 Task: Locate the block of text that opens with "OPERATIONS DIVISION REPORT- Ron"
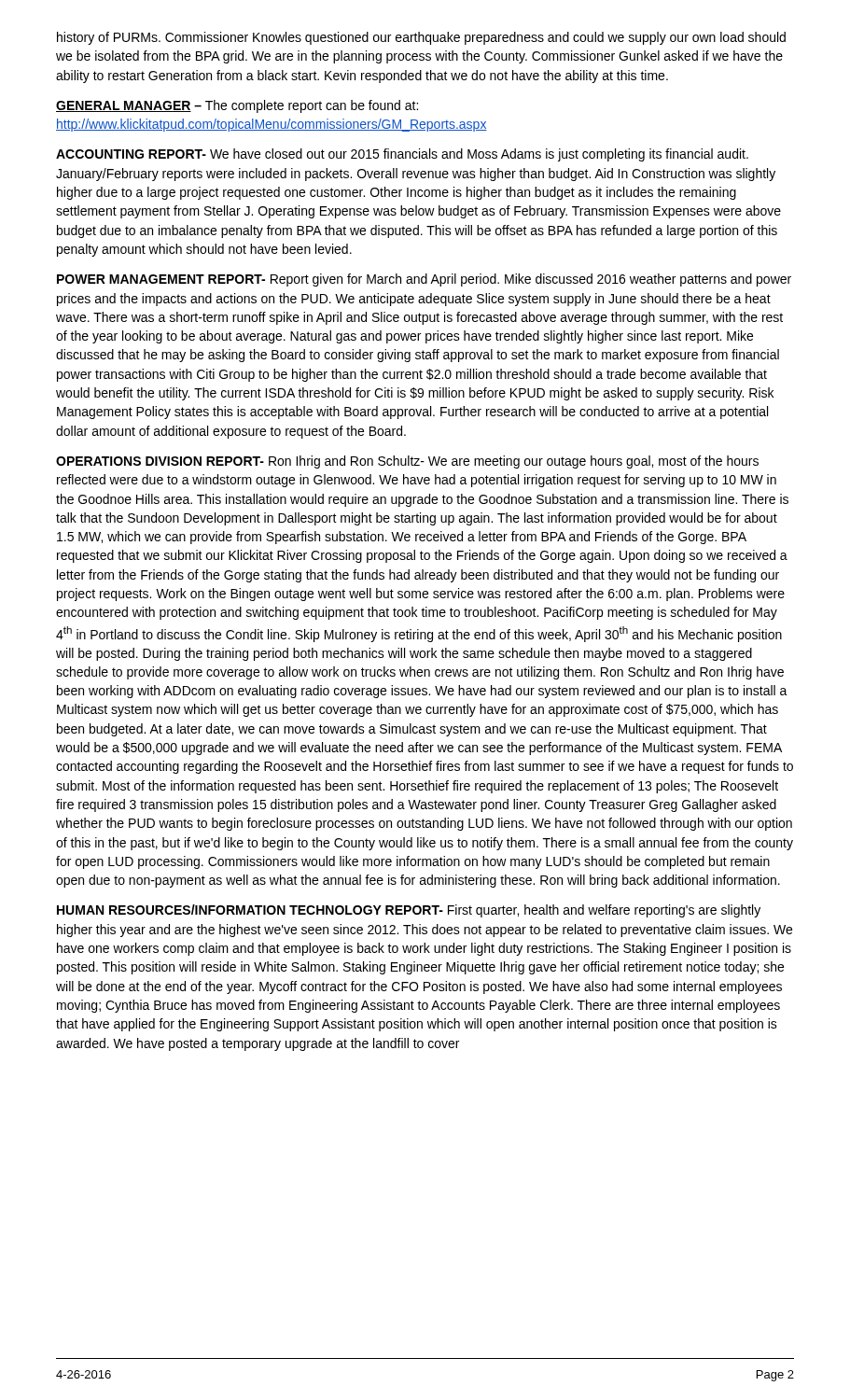pyautogui.click(x=425, y=671)
